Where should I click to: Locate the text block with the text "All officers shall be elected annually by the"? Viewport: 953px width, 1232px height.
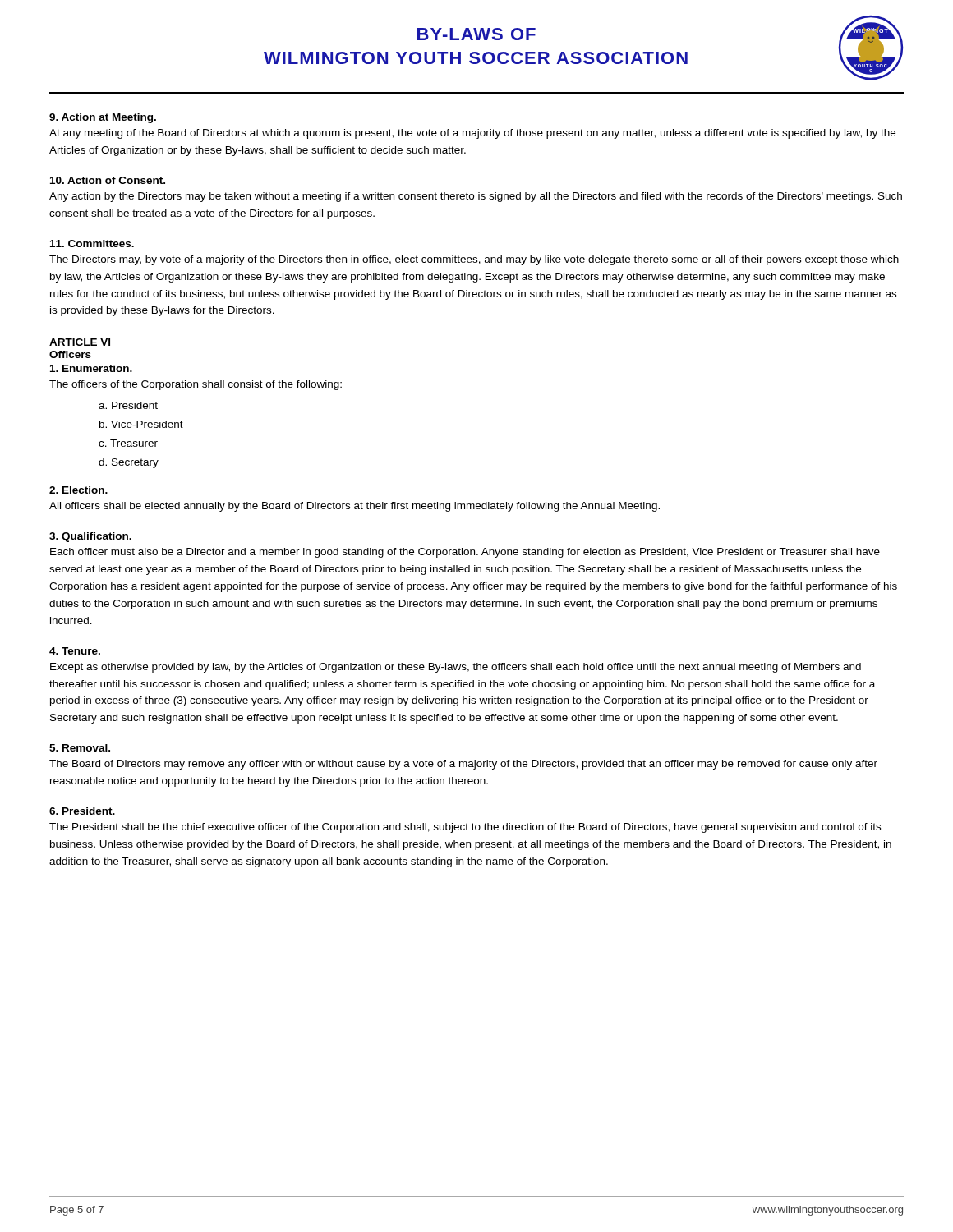coord(355,506)
